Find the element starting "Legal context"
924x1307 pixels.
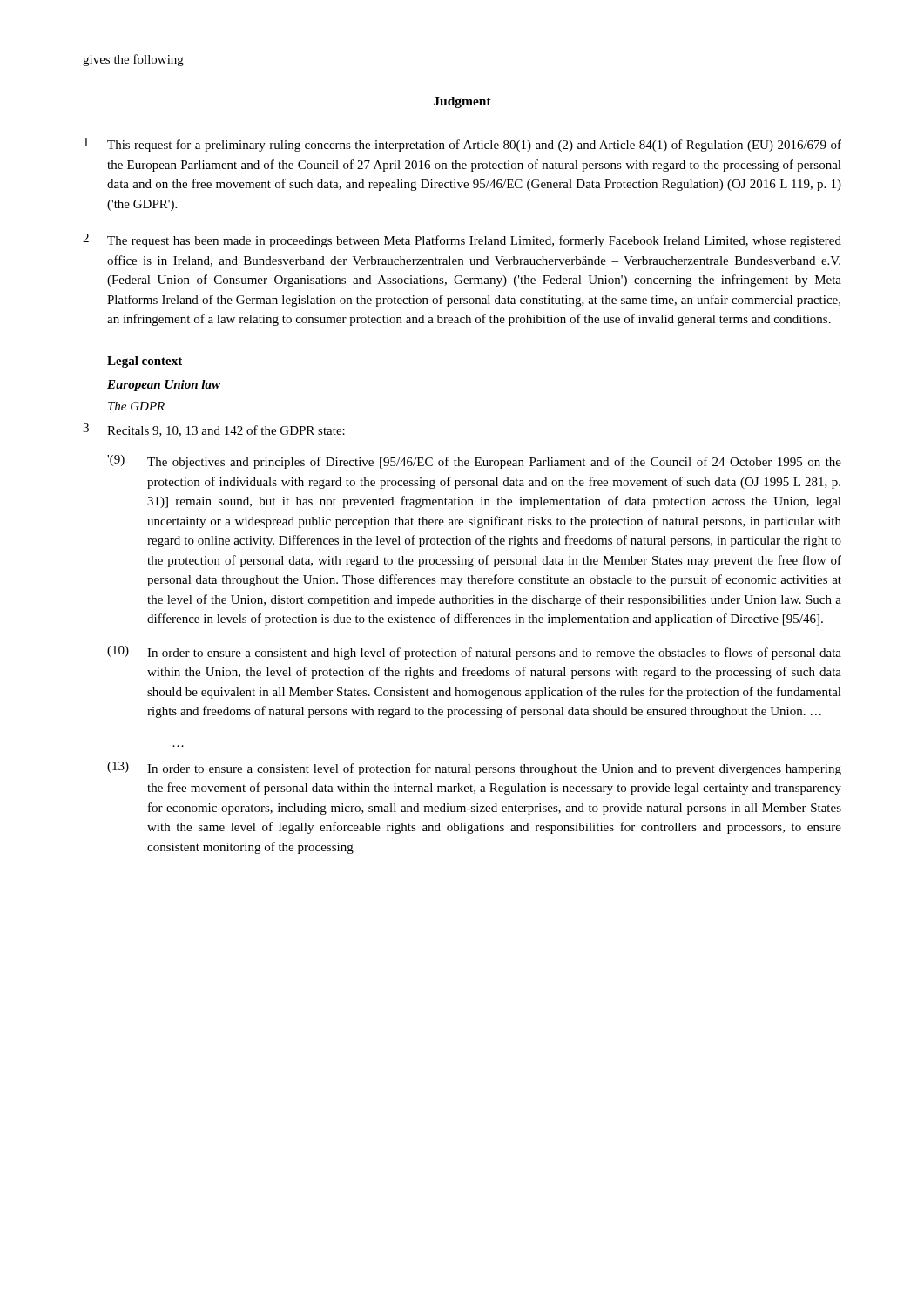(145, 360)
